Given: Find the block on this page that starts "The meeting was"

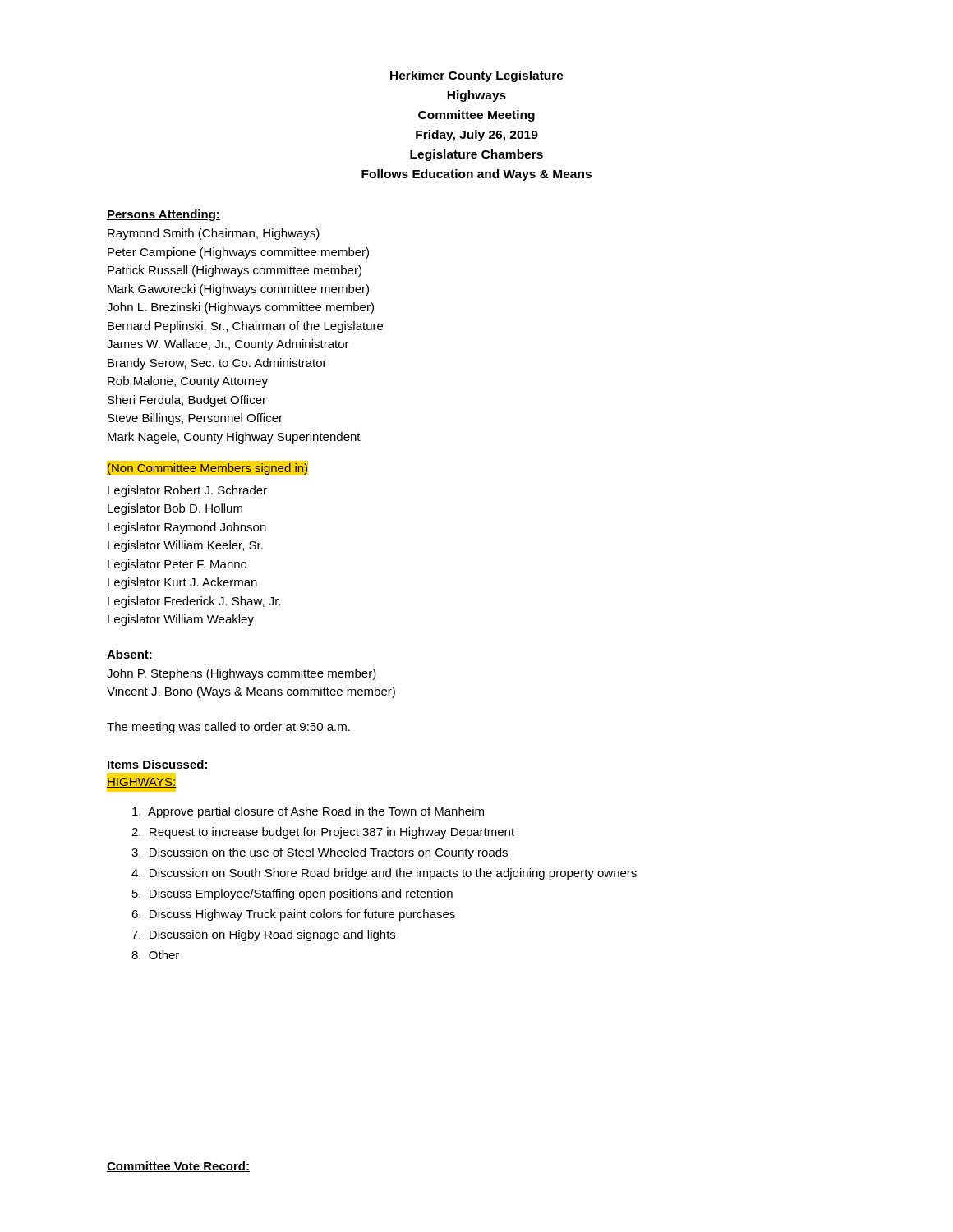Looking at the screenshot, I should (229, 726).
